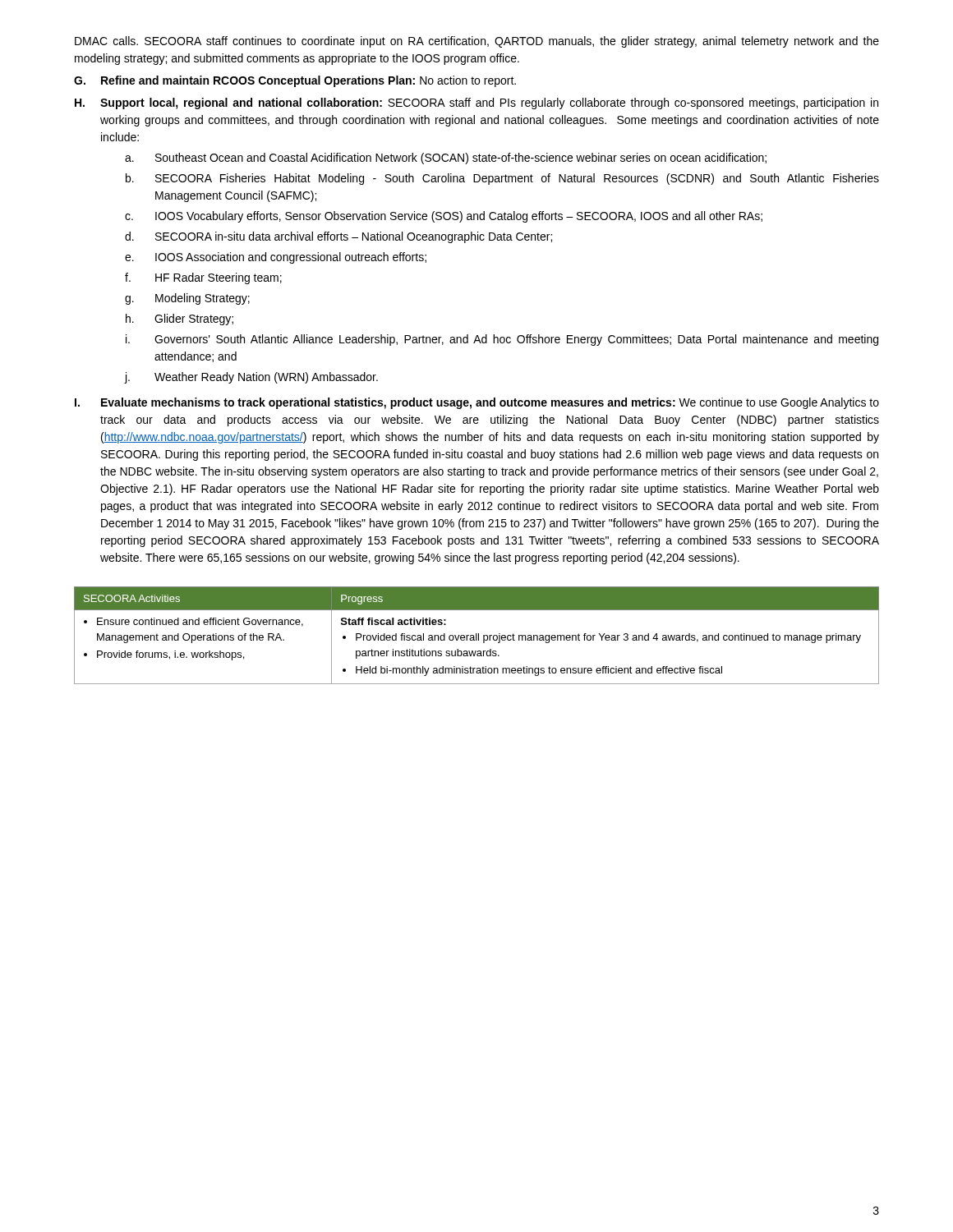Where is the passage that starts "DMAC calls. SECOORA staff continues to coordinate input"?
Screen dimensions: 1232x953
476,50
